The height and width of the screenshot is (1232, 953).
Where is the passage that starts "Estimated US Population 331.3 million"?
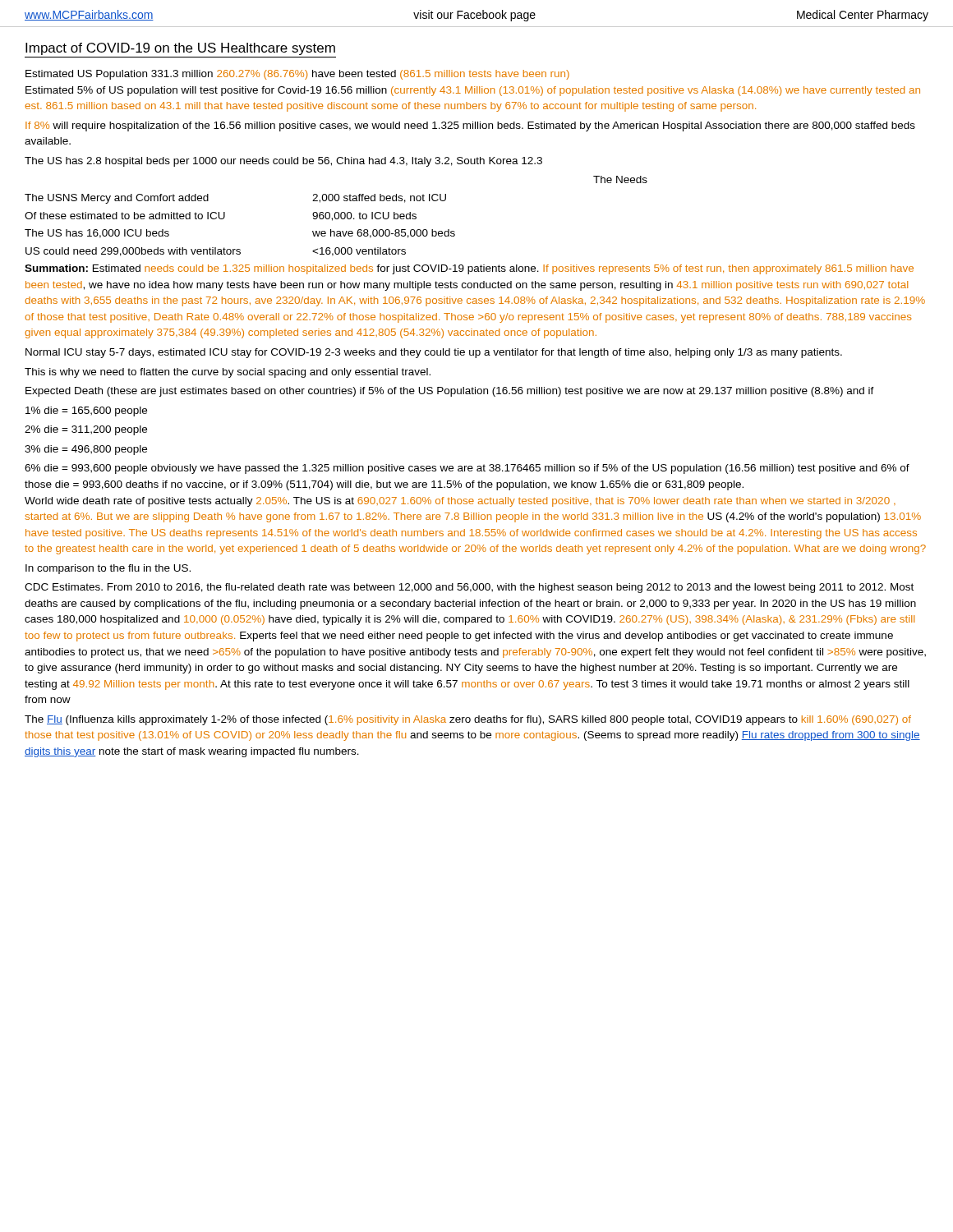(476, 90)
